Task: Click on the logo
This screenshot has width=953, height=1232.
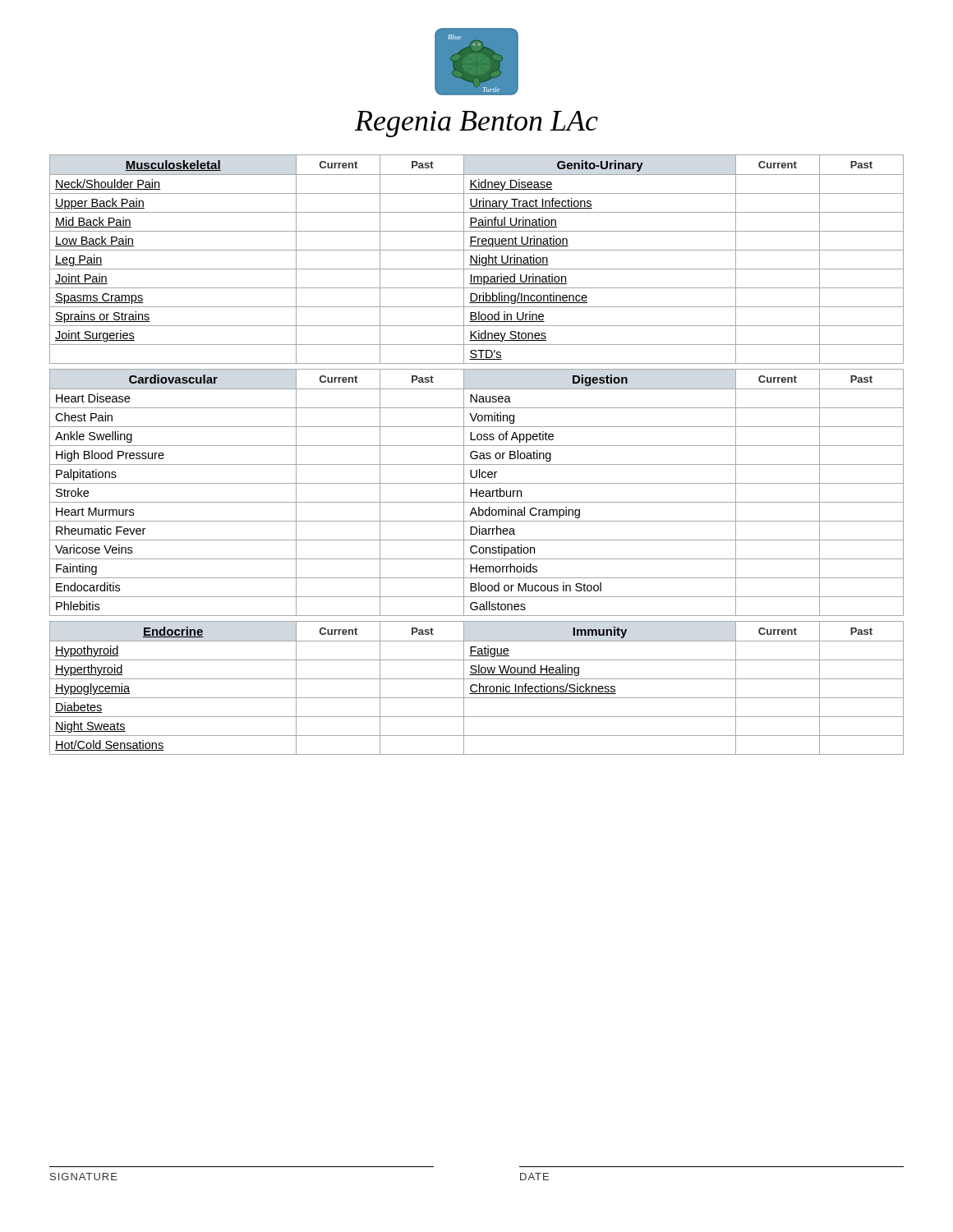Action: click(476, 69)
